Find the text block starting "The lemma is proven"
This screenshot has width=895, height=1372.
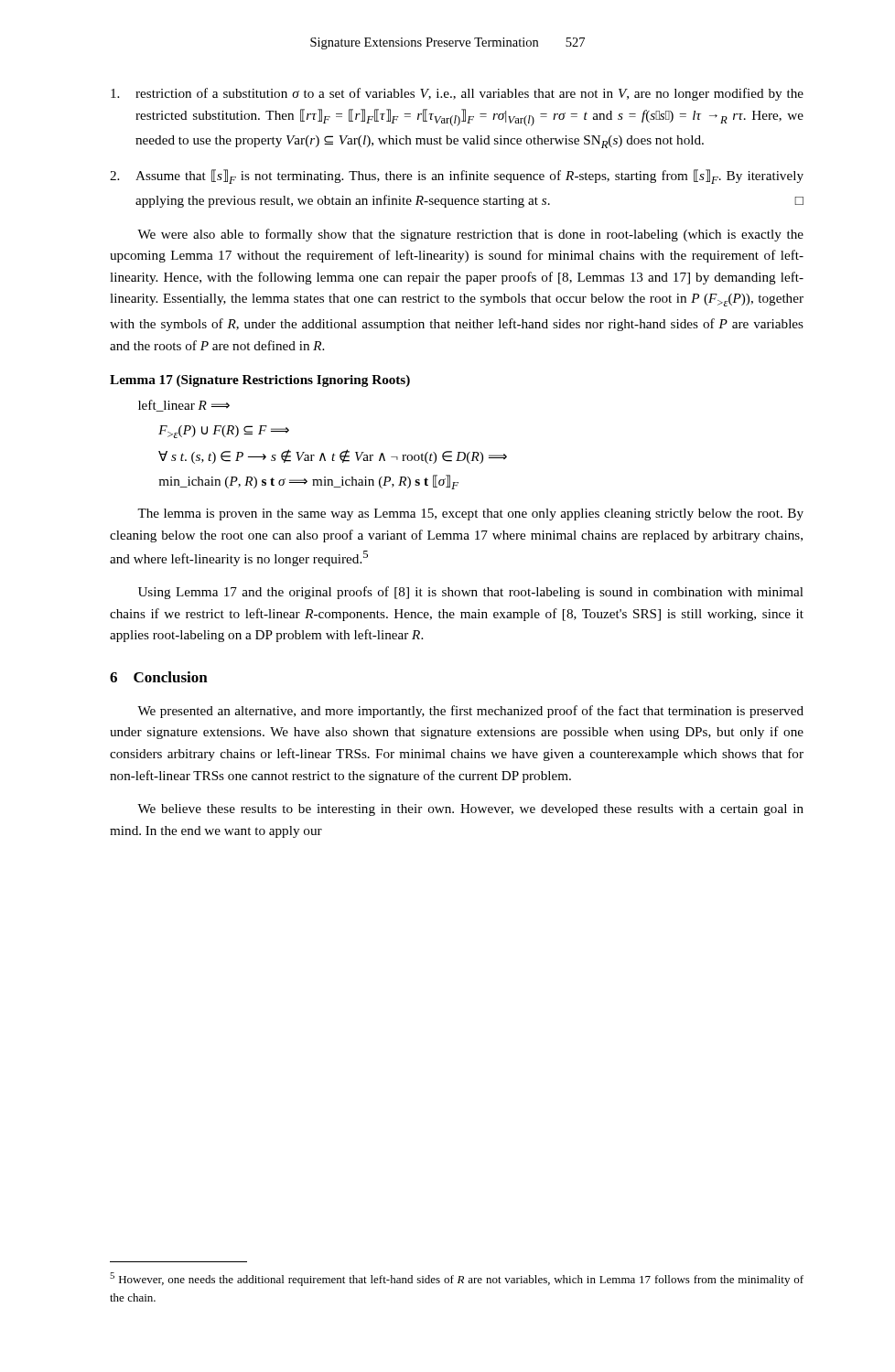[x=457, y=535]
